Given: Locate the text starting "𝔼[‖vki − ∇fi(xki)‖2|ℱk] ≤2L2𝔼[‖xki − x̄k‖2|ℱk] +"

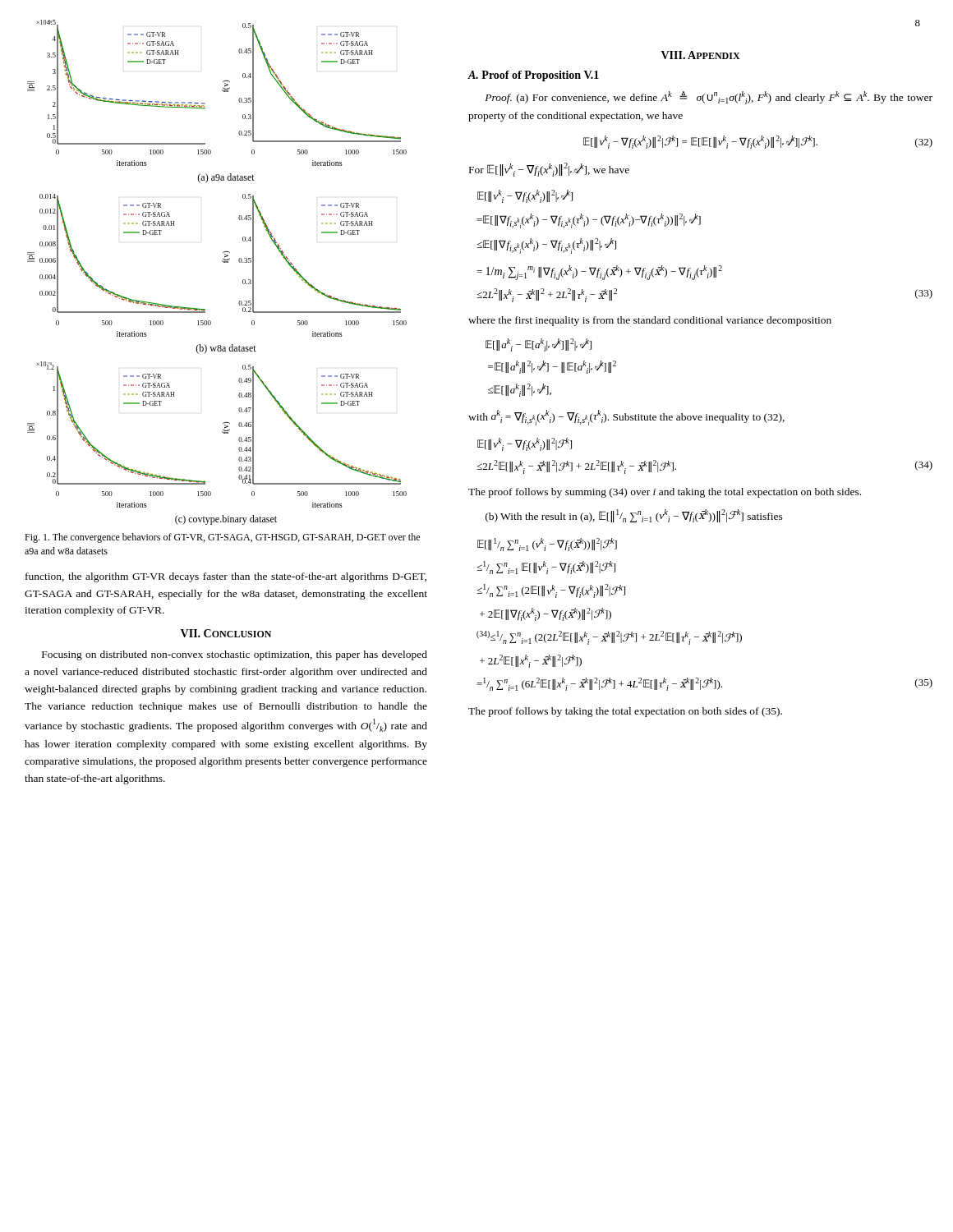Looking at the screenshot, I should [525, 444].
